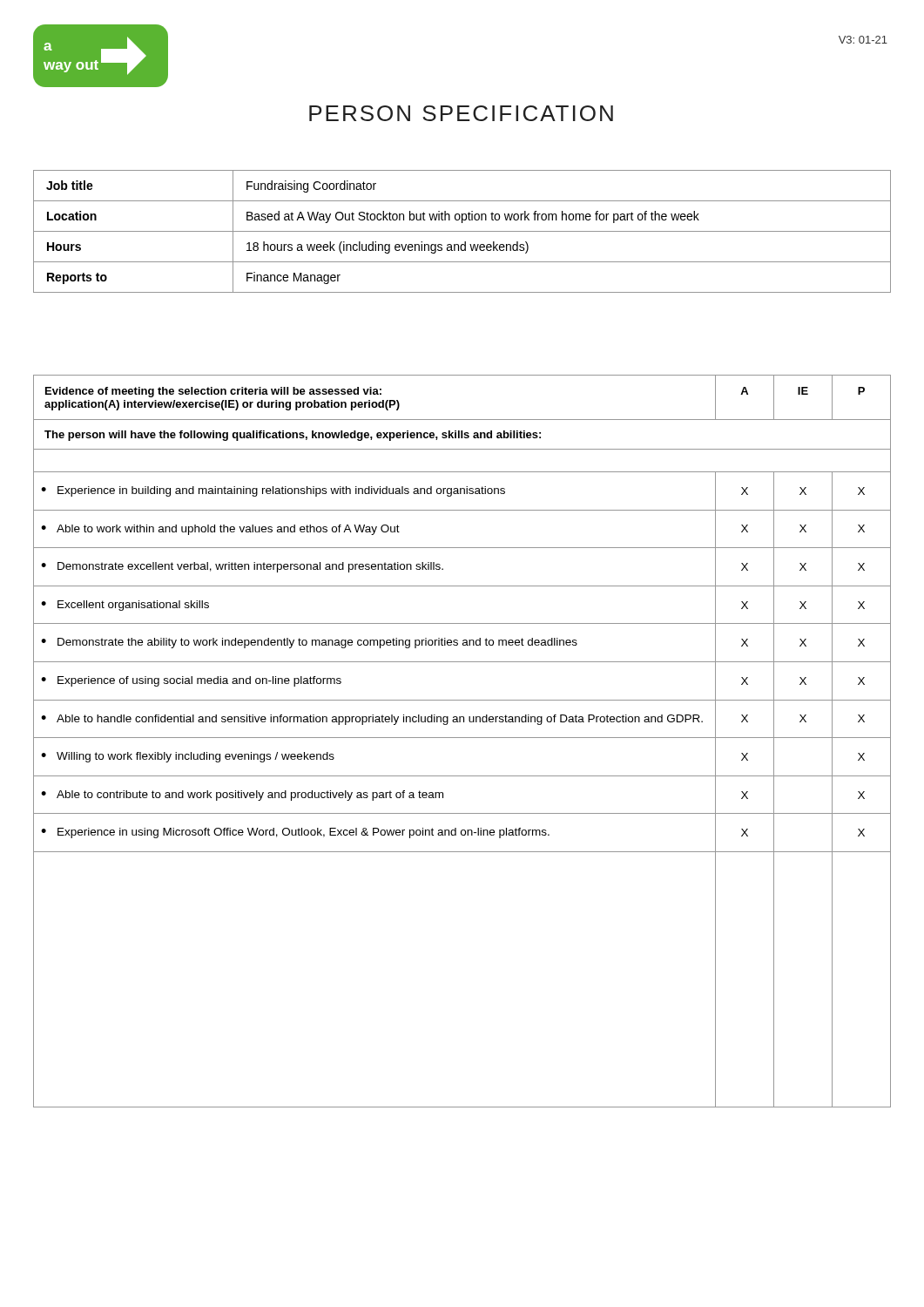Viewport: 924px width, 1307px height.
Task: Click where it says "PERSON SPECIFICATION"
Action: (x=462, y=113)
